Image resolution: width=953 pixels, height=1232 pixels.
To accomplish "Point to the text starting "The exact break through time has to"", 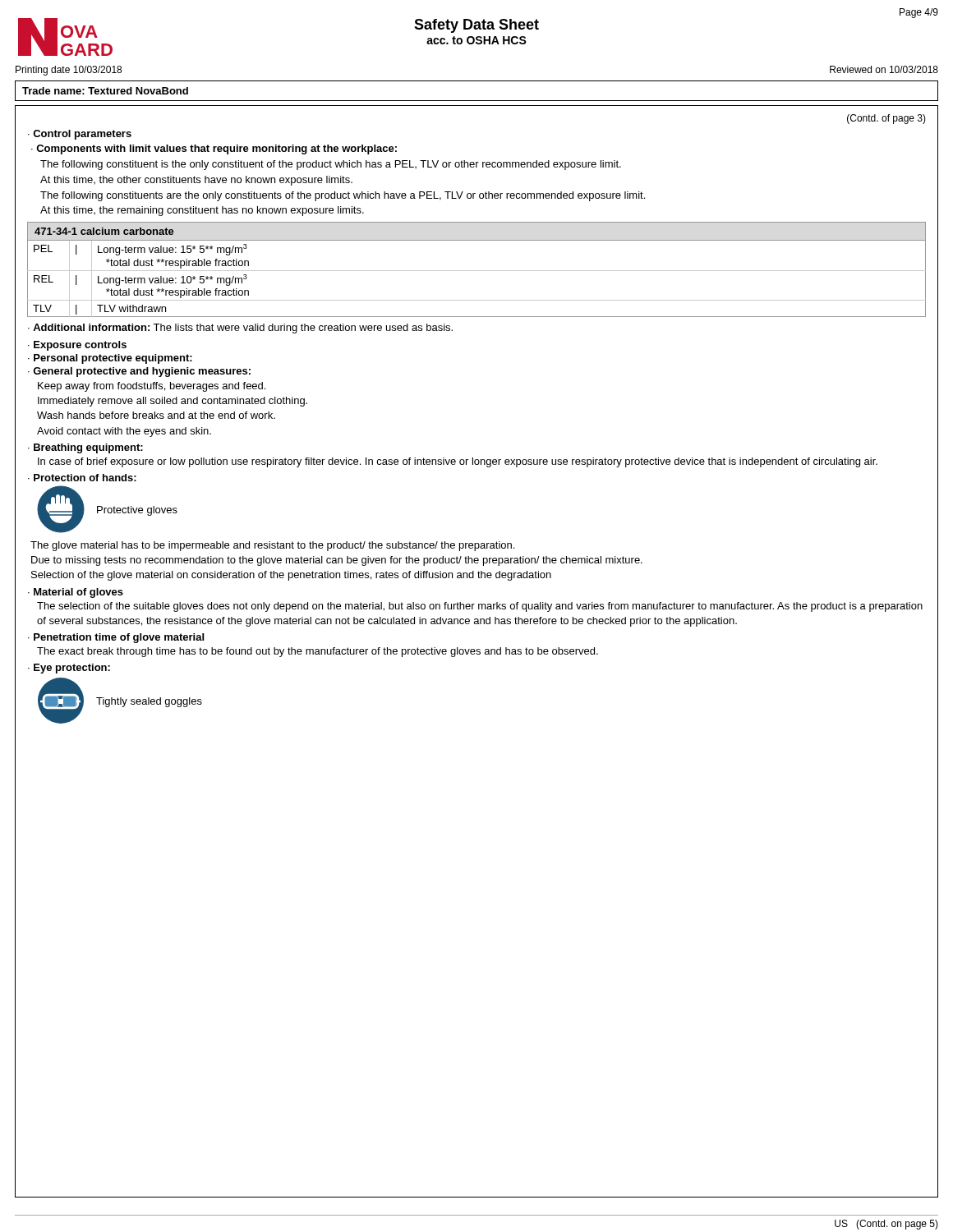I will click(x=318, y=651).
